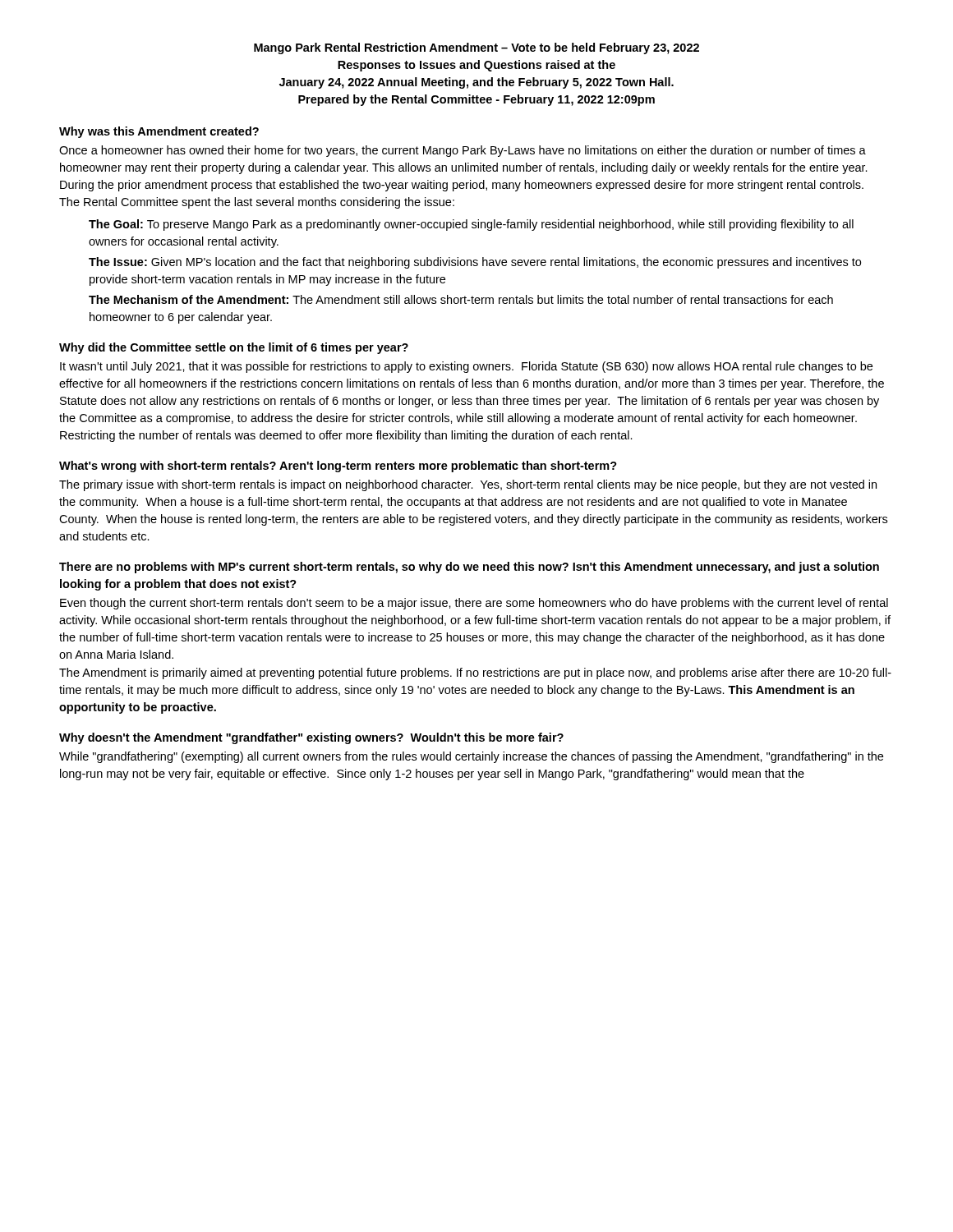Find the text block with the text "The Issue: Given MP's location"
953x1232 pixels.
click(x=475, y=271)
